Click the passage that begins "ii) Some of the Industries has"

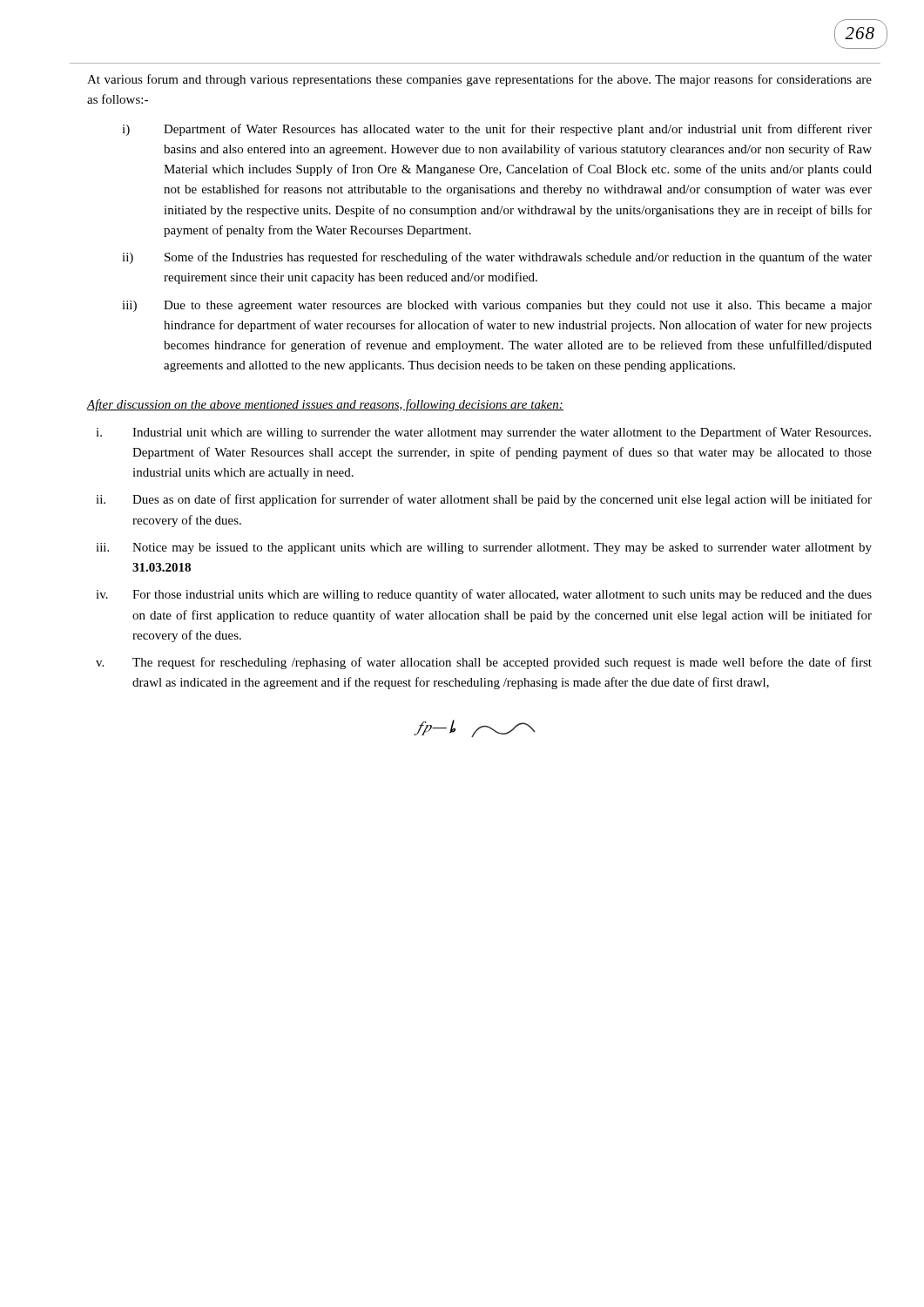(x=497, y=268)
